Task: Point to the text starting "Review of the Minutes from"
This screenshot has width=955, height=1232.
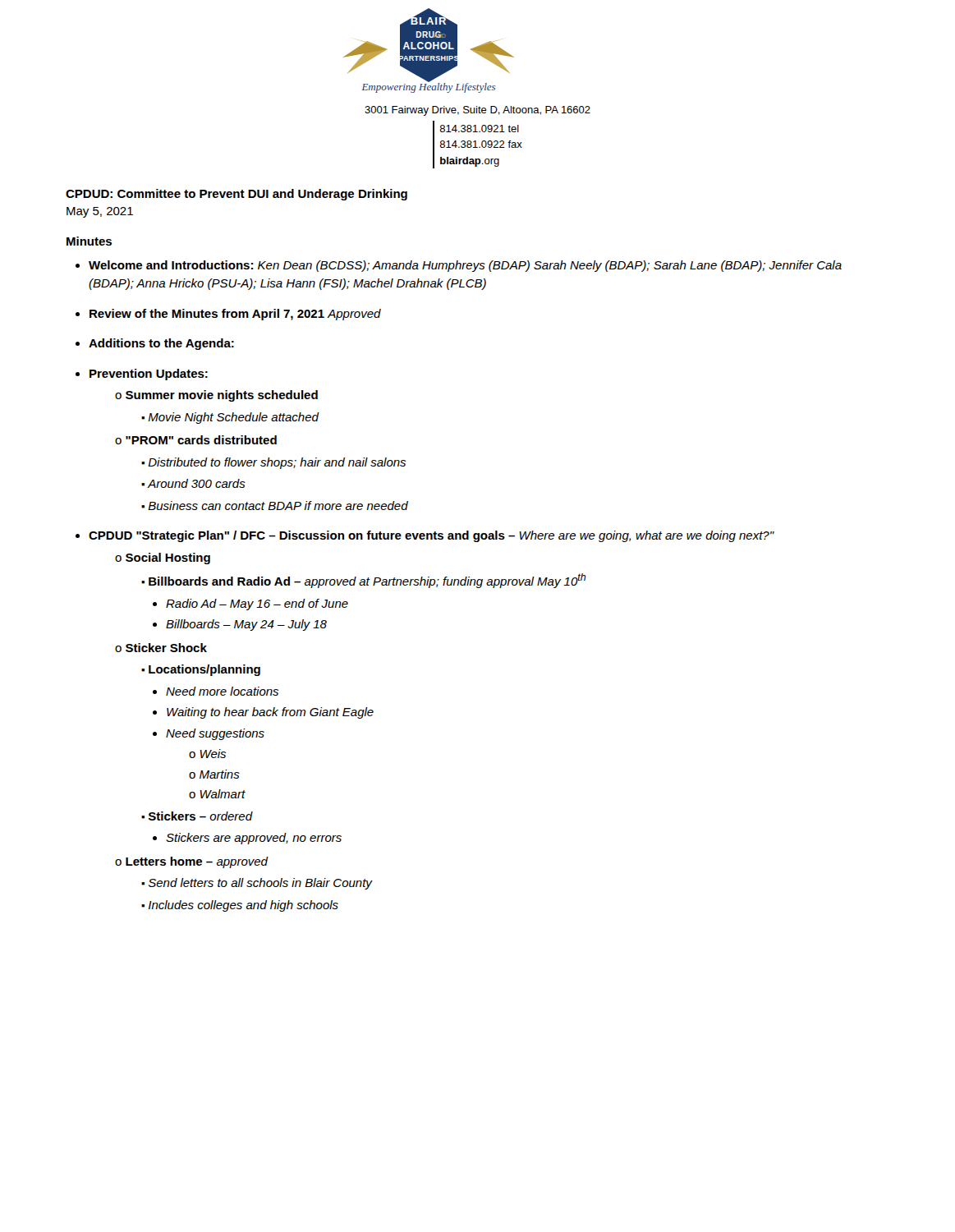Action: pyautogui.click(x=235, y=313)
